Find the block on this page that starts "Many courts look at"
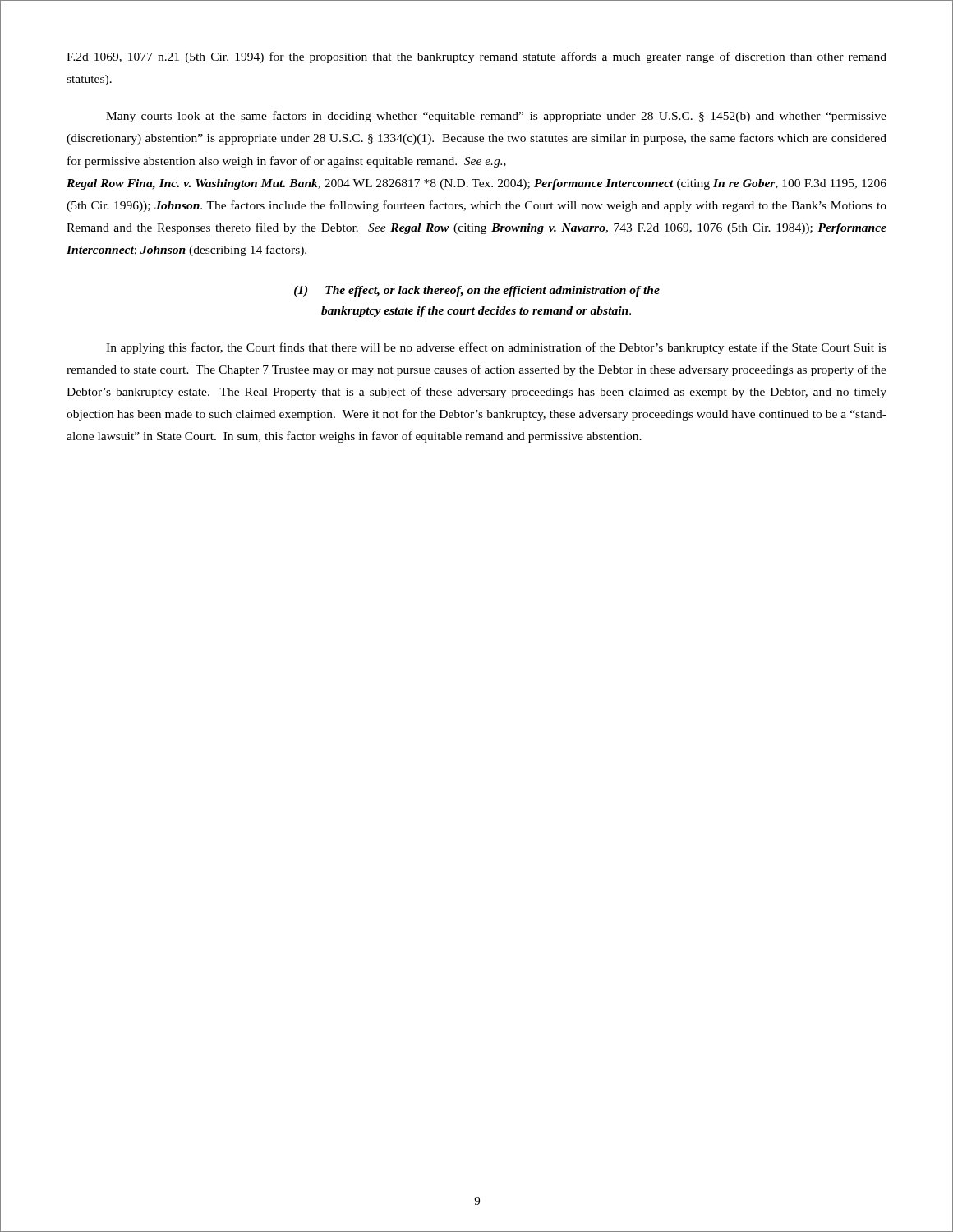 tap(476, 180)
